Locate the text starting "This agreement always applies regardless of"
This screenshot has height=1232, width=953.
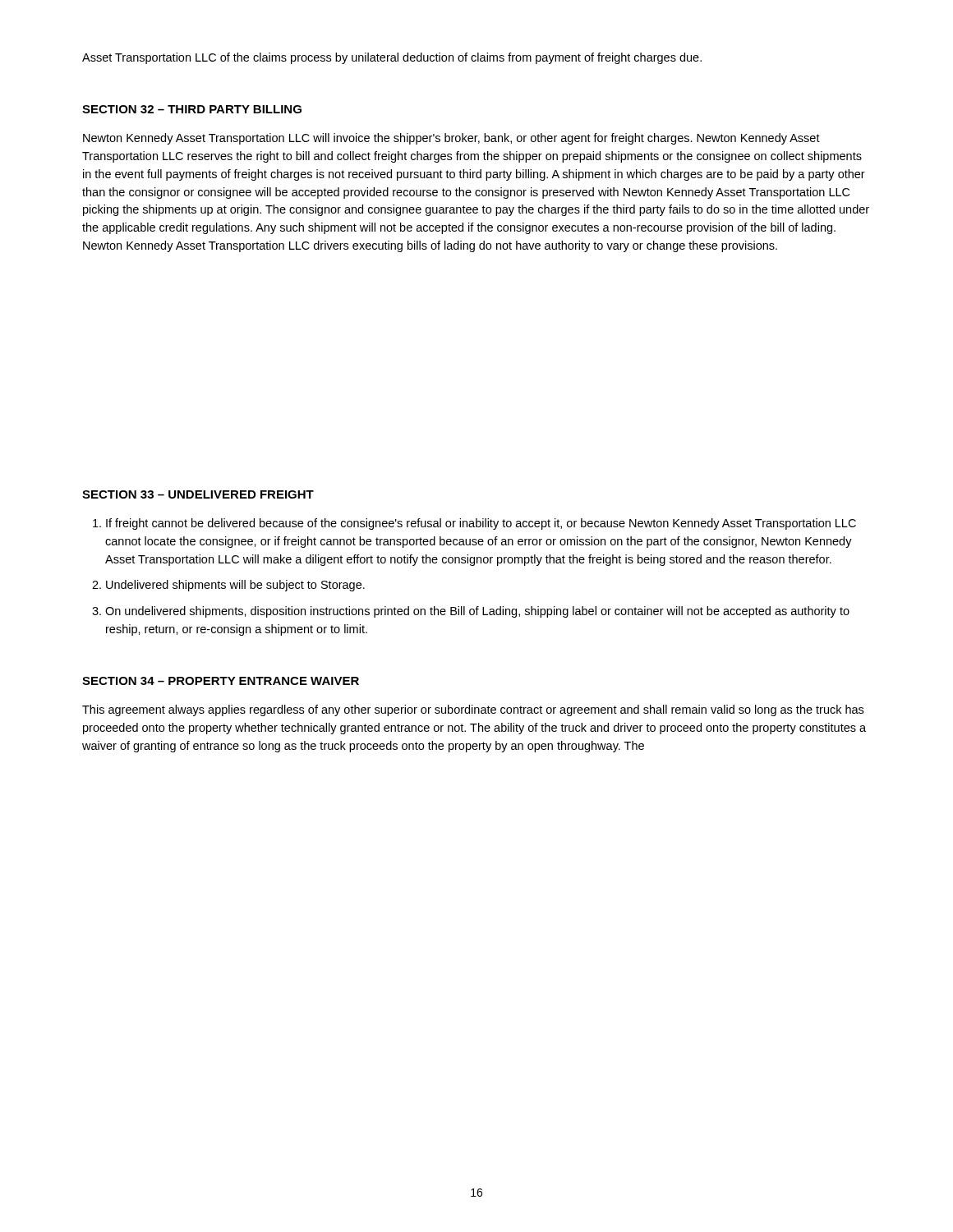[476, 728]
